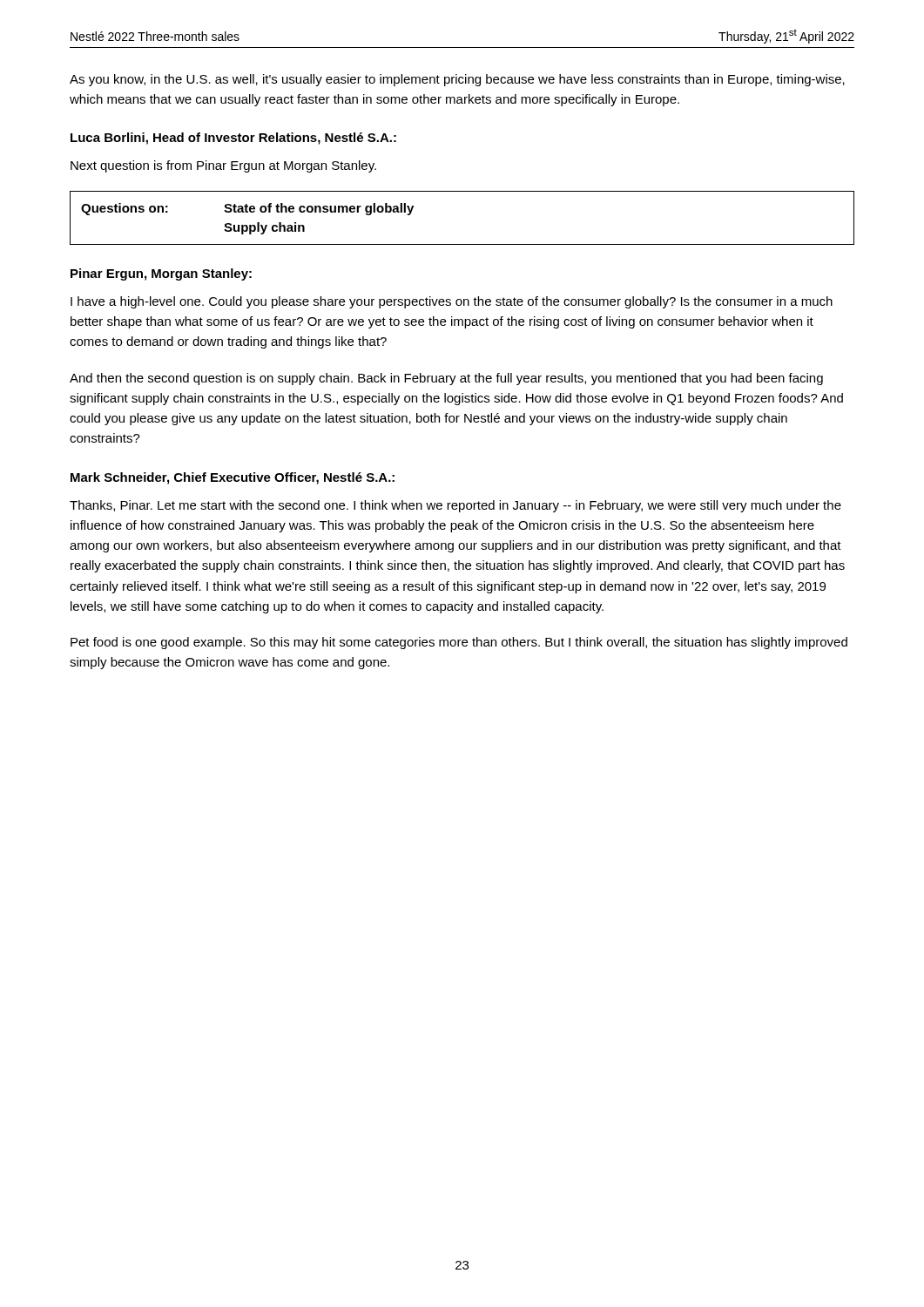Click on the text block that reads "As you know, in the U.S. as"
The width and height of the screenshot is (924, 1307).
click(458, 89)
